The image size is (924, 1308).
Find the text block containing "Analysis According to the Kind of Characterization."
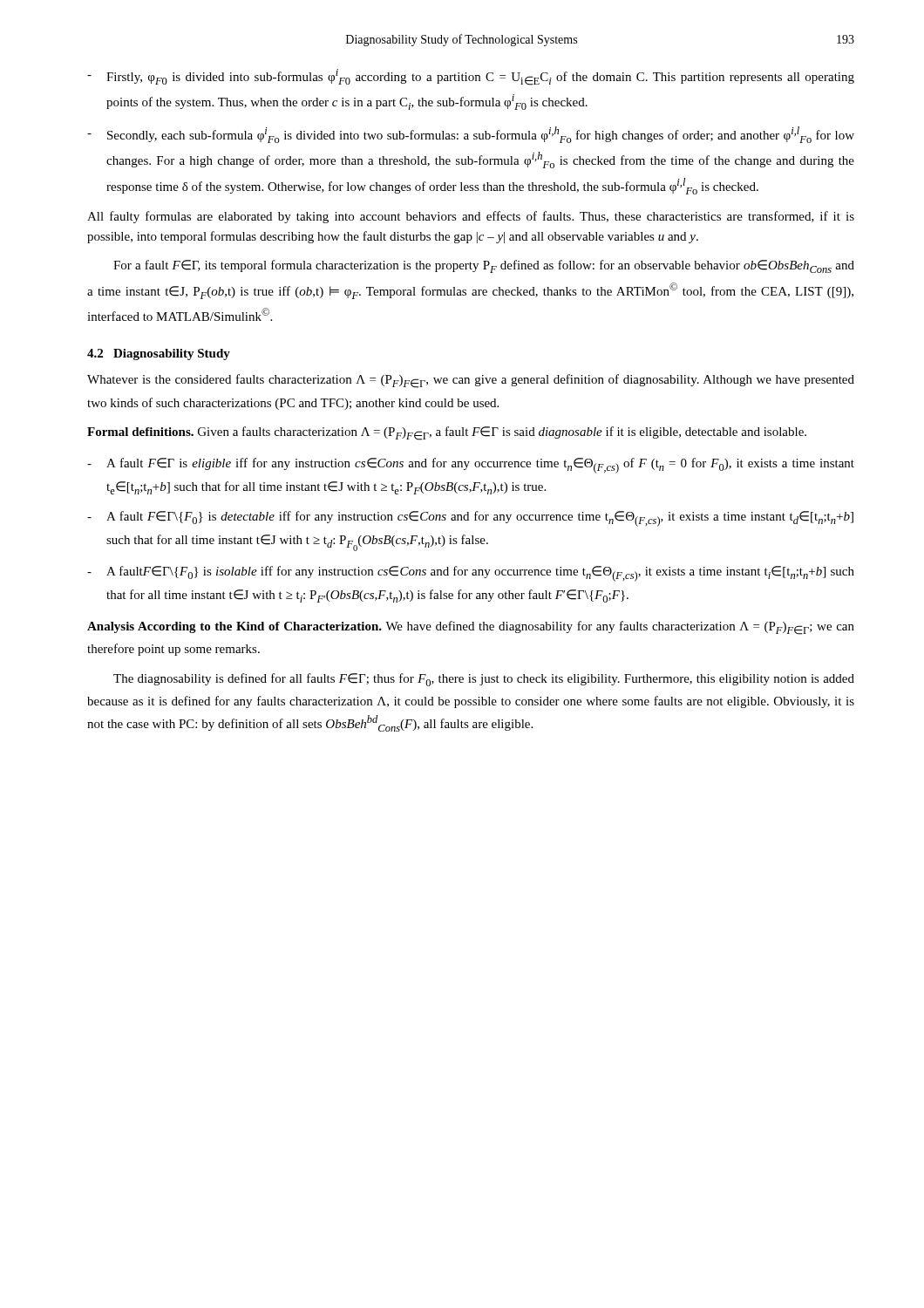[471, 638]
